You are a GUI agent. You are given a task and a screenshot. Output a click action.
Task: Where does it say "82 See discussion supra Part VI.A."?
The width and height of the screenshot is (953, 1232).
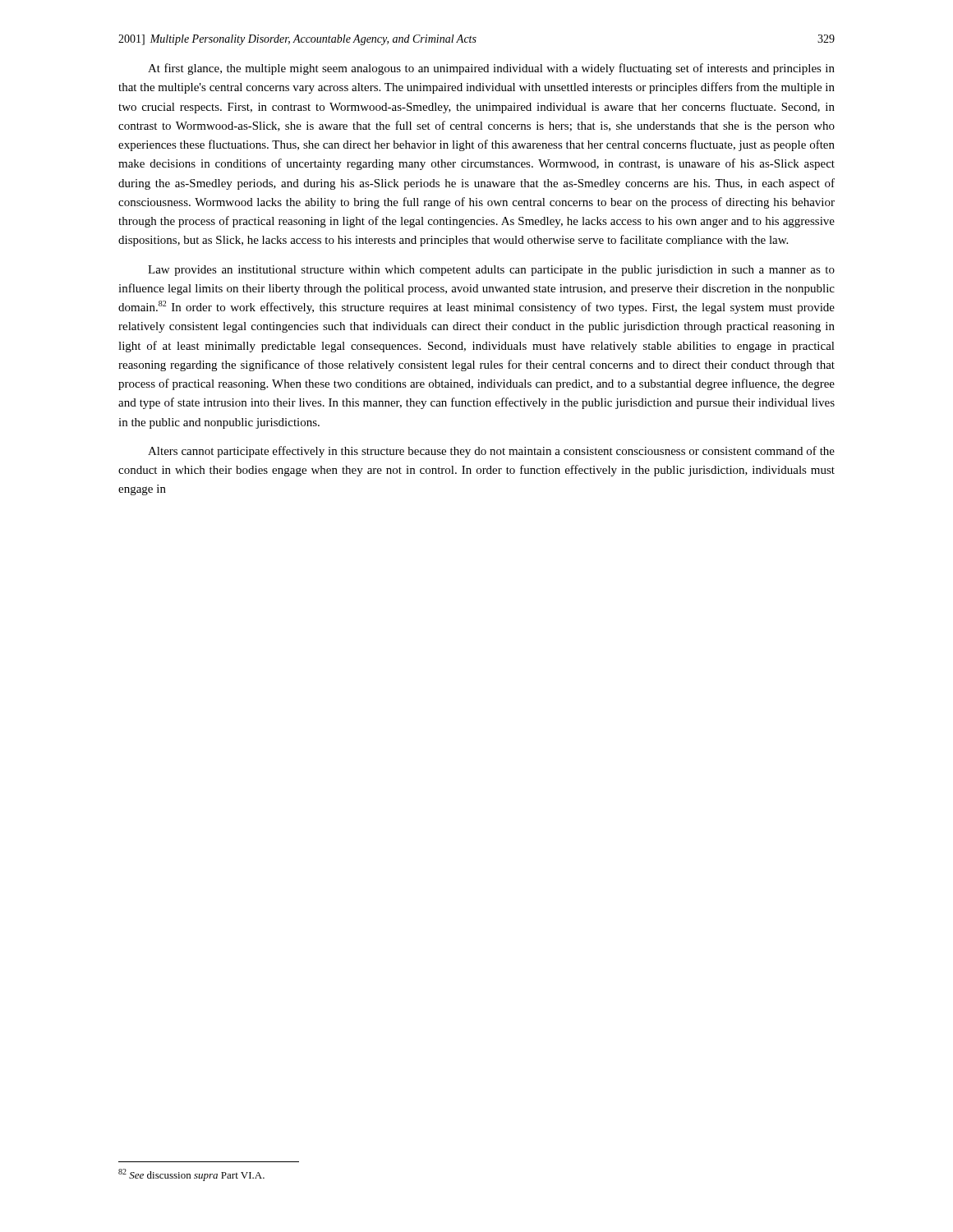[x=192, y=1174]
